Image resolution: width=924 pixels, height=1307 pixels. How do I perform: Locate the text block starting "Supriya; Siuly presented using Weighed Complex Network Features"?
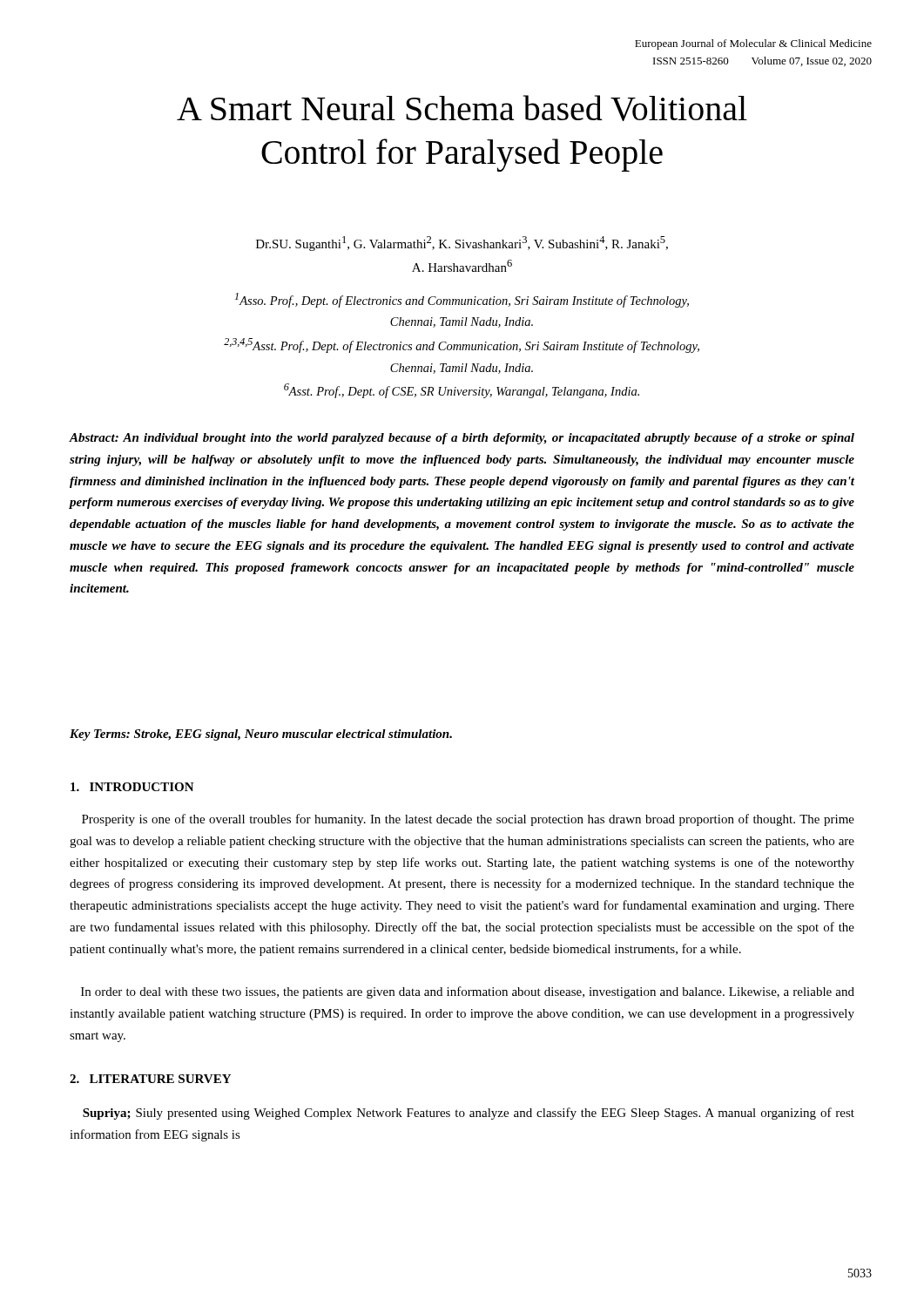[462, 1123]
